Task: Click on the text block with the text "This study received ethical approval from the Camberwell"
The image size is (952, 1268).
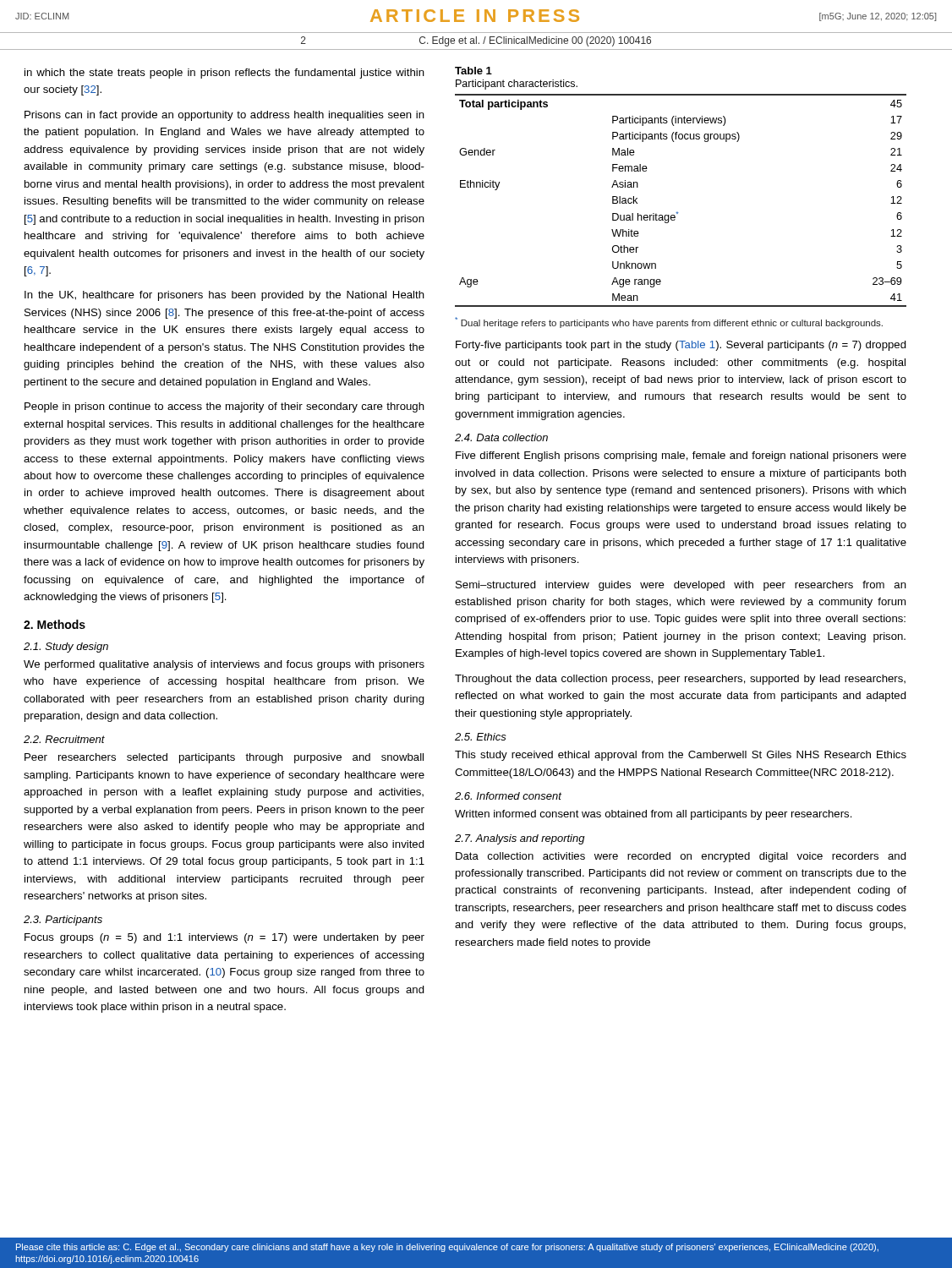Action: click(681, 763)
